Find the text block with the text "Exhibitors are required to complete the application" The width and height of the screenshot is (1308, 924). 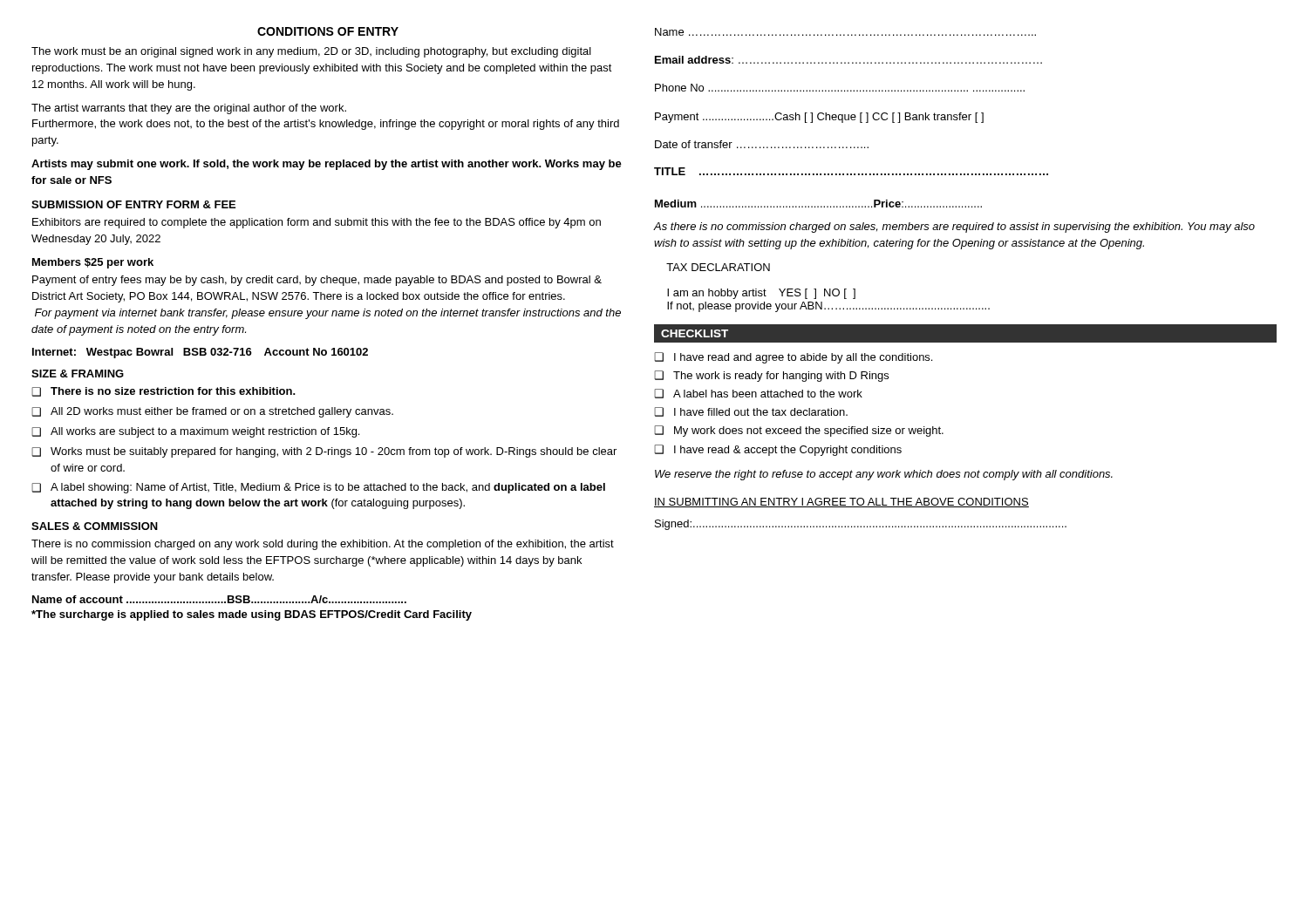316,230
